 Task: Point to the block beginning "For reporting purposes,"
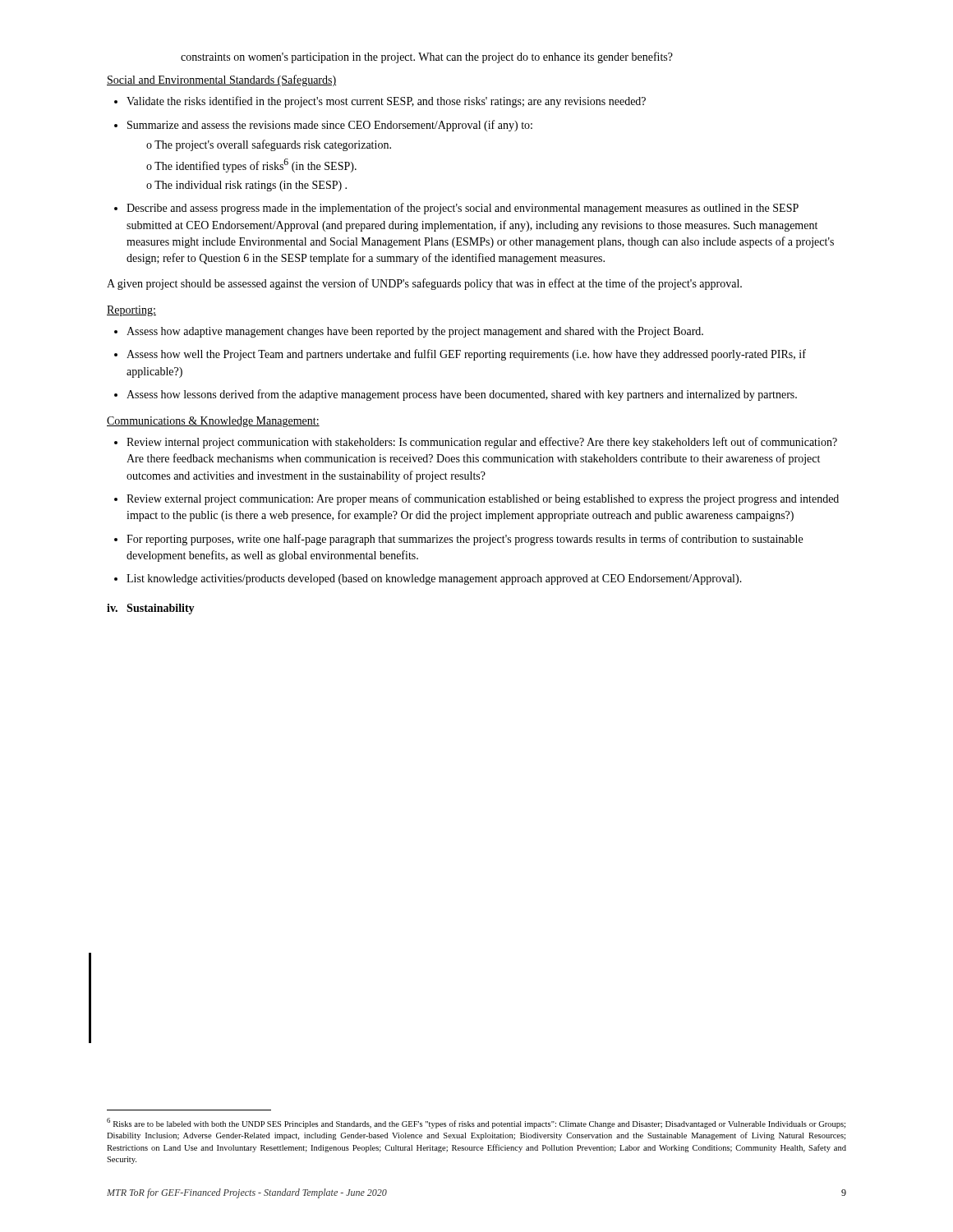(465, 547)
